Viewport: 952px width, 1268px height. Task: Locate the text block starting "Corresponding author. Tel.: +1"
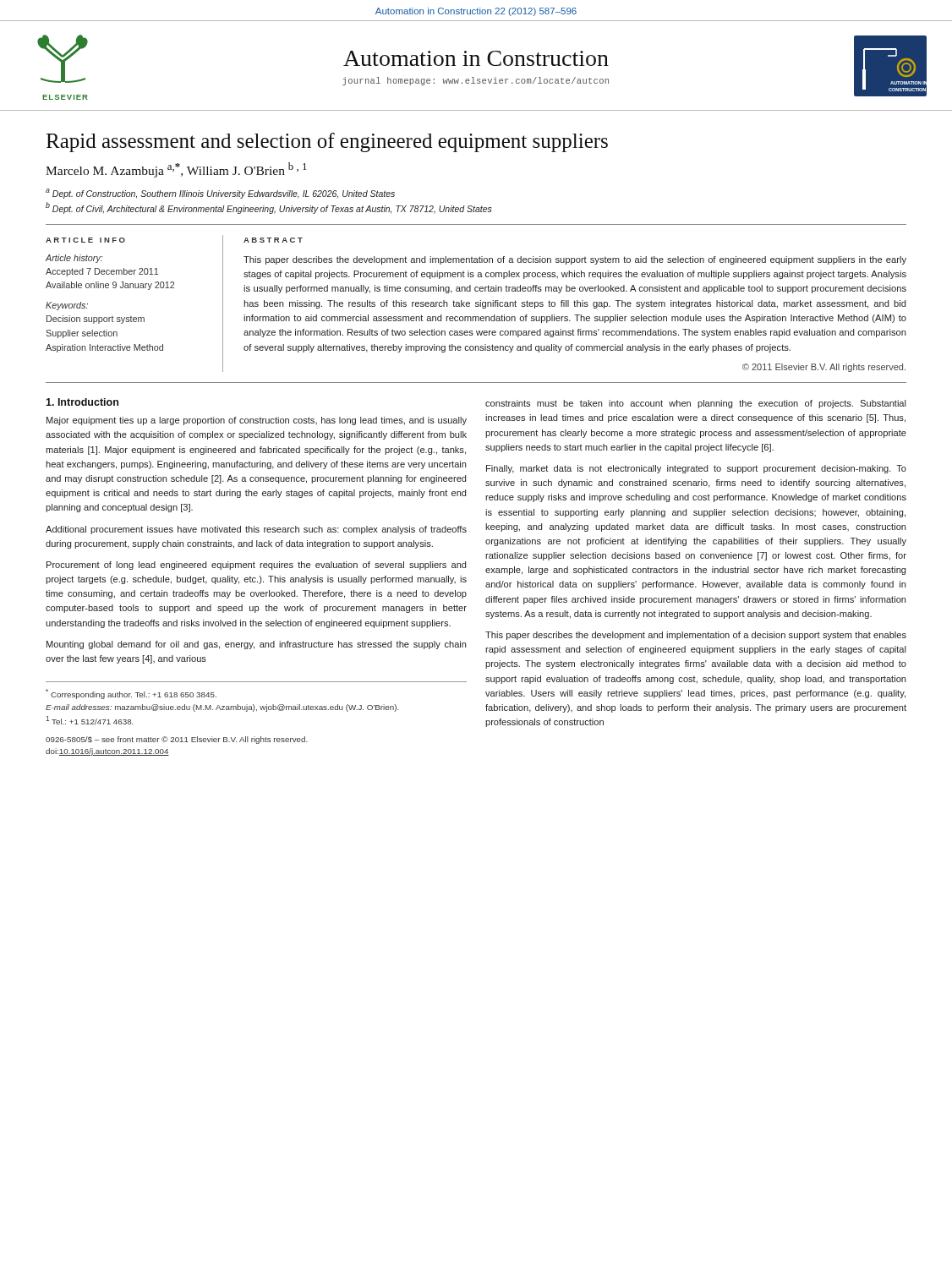(x=222, y=707)
